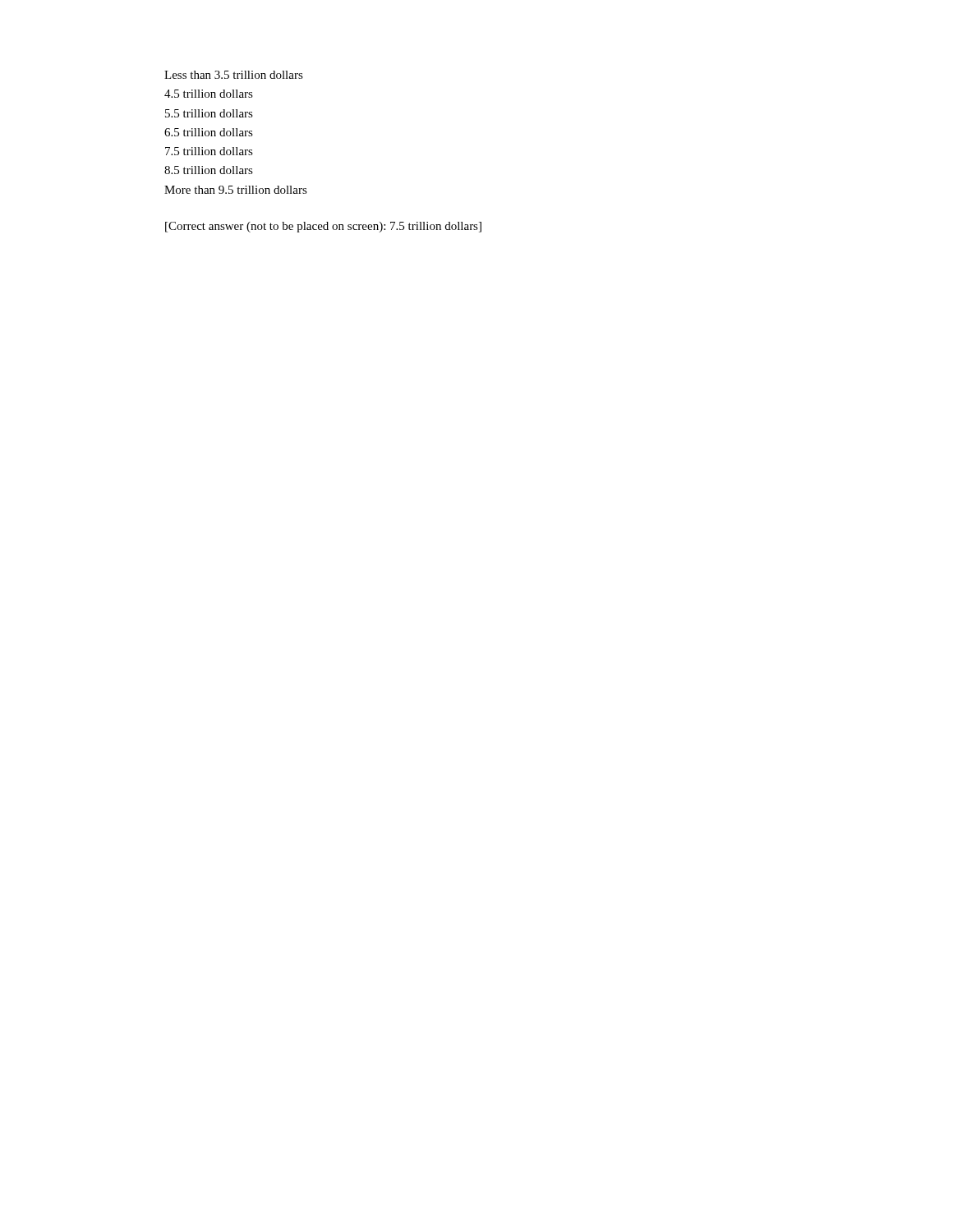Find the block starting "5.5 trillion dollars"
The image size is (953, 1232).
coord(209,113)
